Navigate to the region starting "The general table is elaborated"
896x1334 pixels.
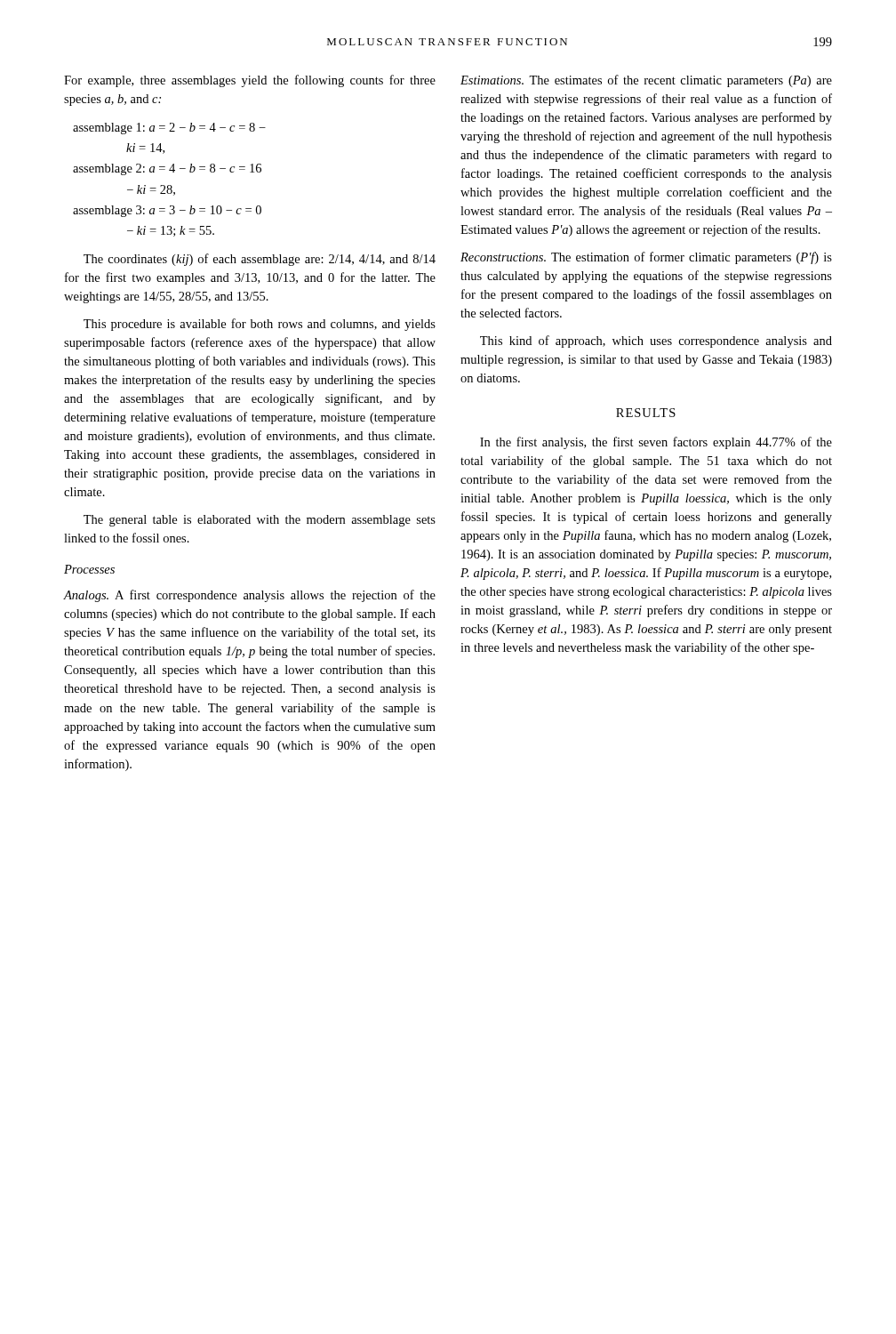pos(250,529)
